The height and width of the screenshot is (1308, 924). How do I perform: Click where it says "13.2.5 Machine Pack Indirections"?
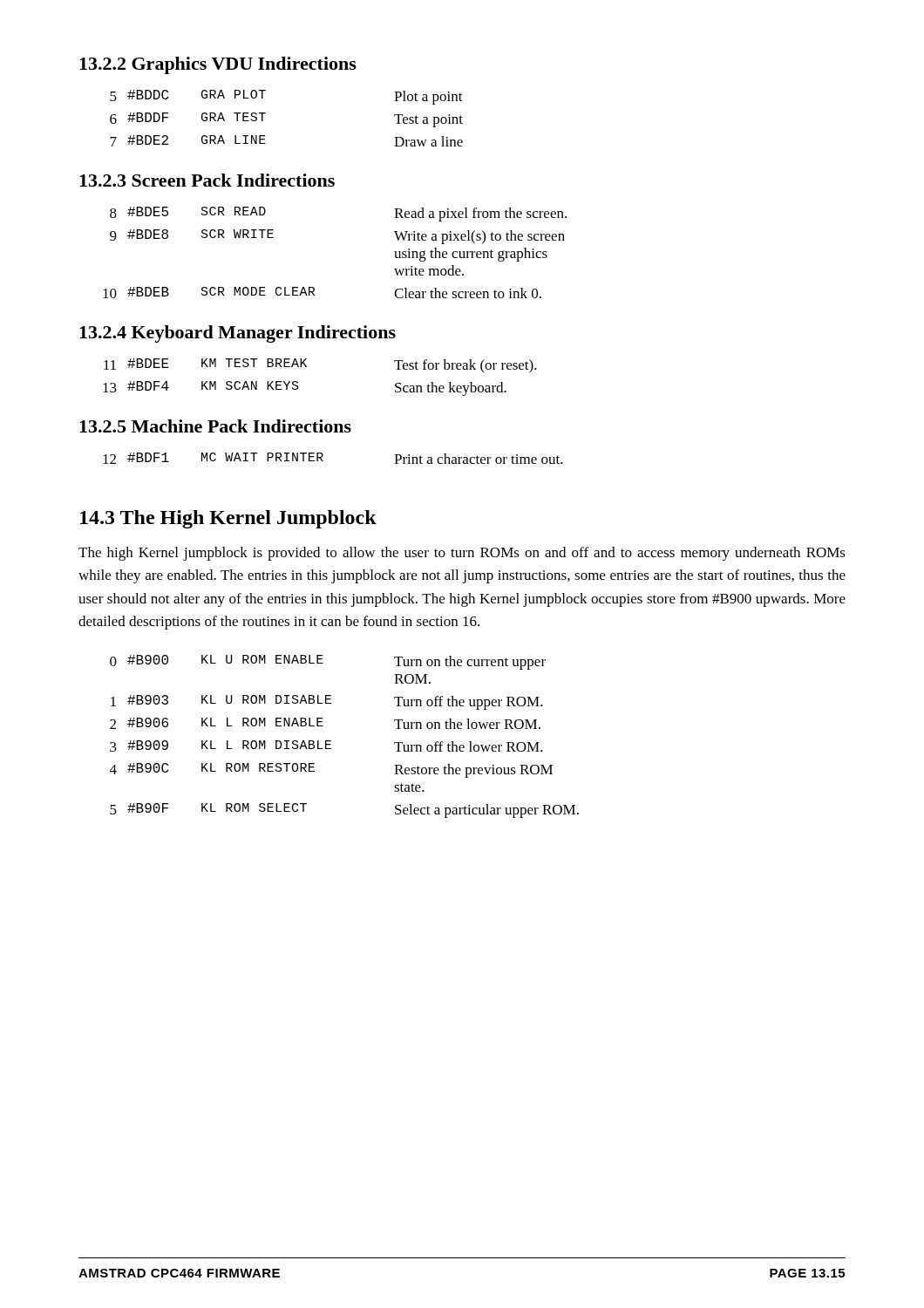(x=215, y=426)
